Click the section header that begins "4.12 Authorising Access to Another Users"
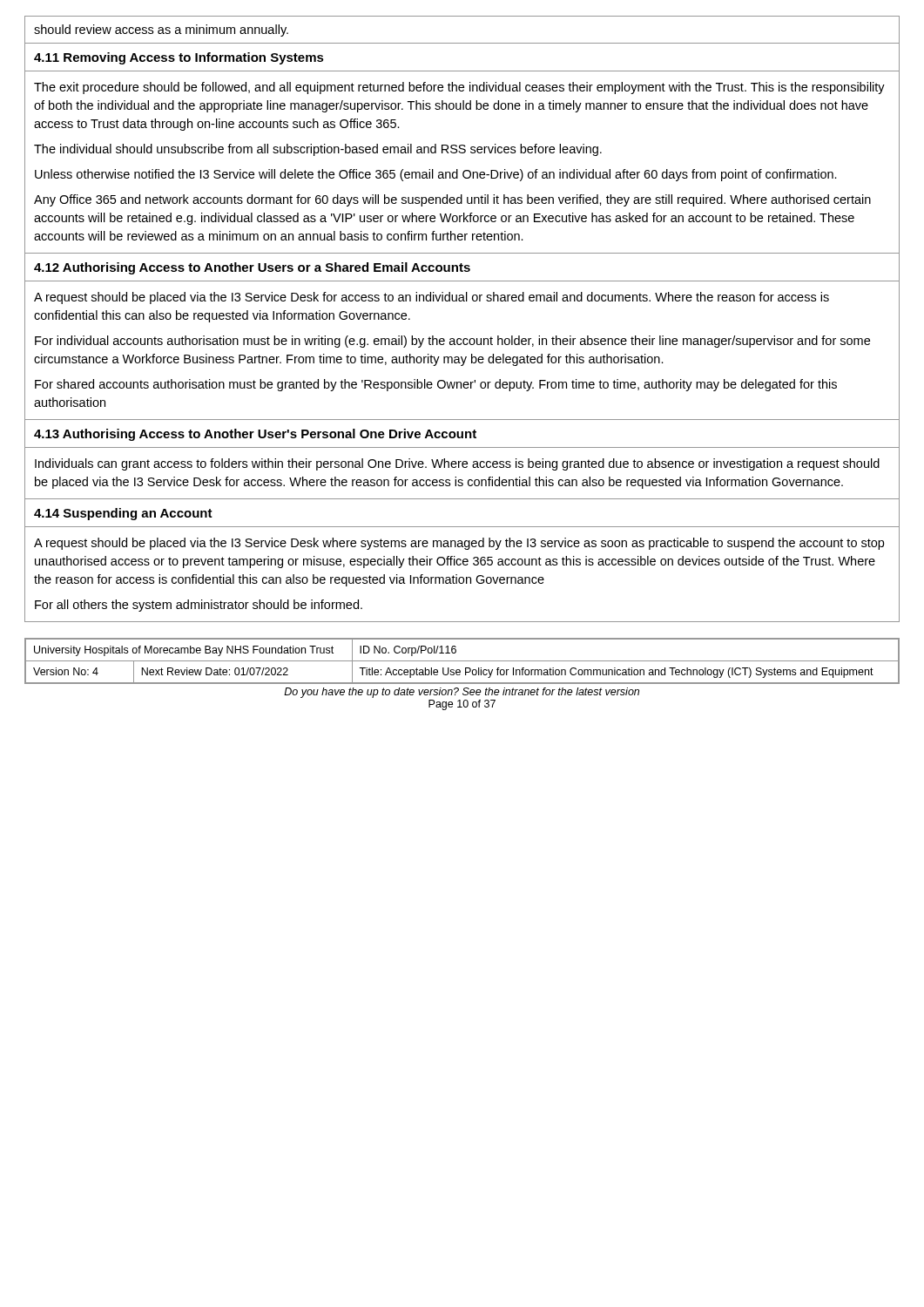 (252, 267)
